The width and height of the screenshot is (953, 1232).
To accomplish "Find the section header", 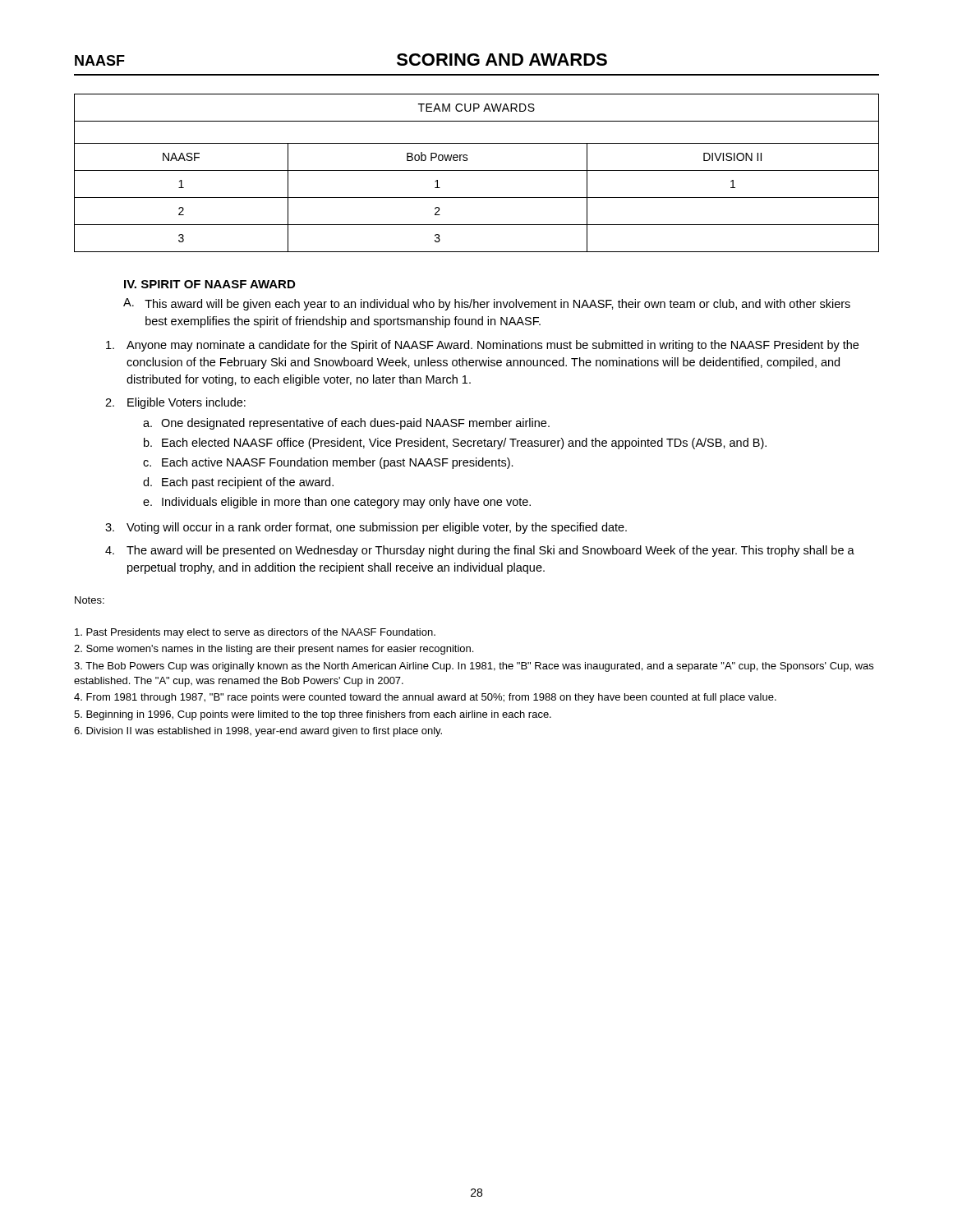I will [209, 284].
